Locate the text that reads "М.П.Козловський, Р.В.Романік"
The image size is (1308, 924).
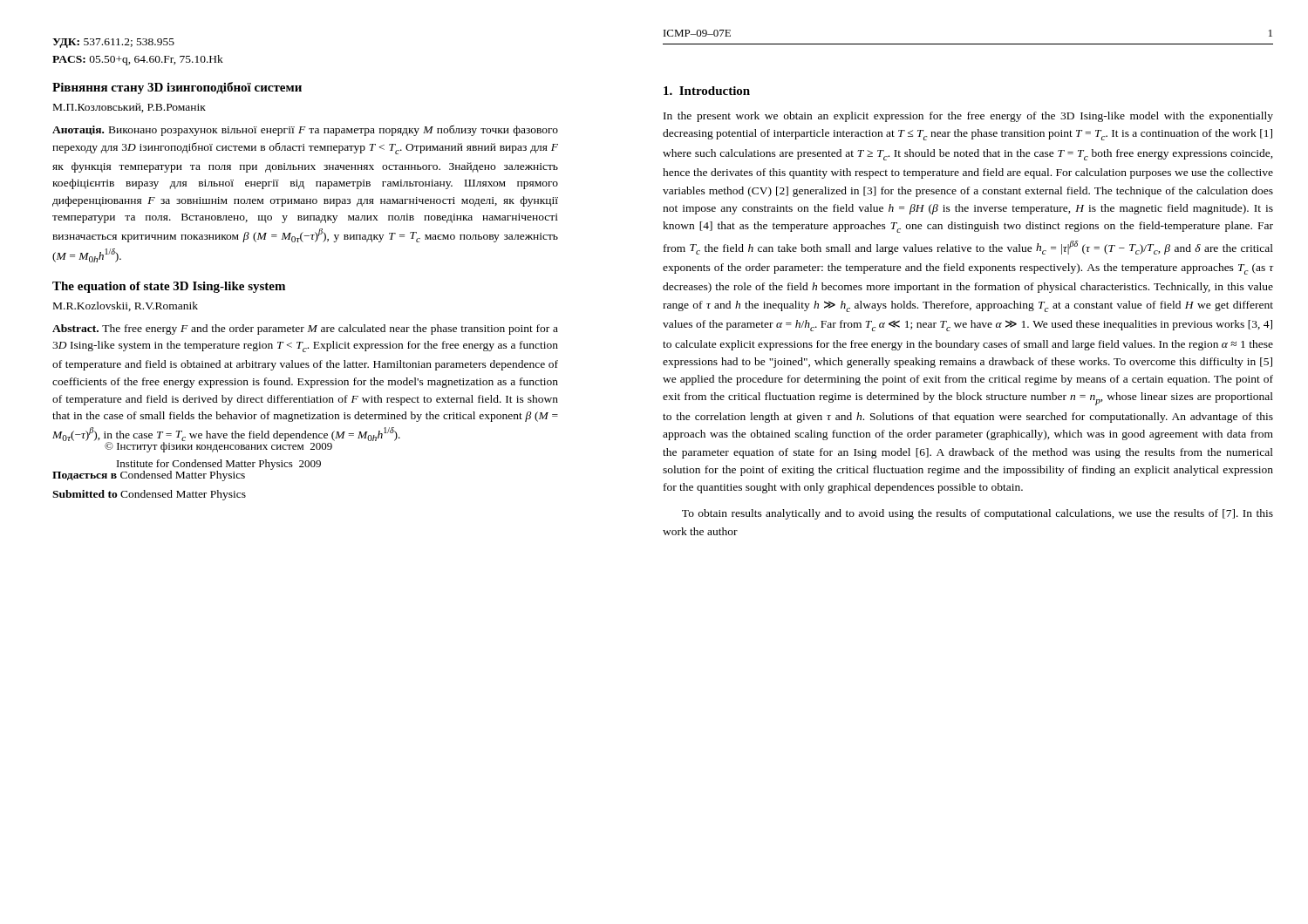tap(129, 107)
